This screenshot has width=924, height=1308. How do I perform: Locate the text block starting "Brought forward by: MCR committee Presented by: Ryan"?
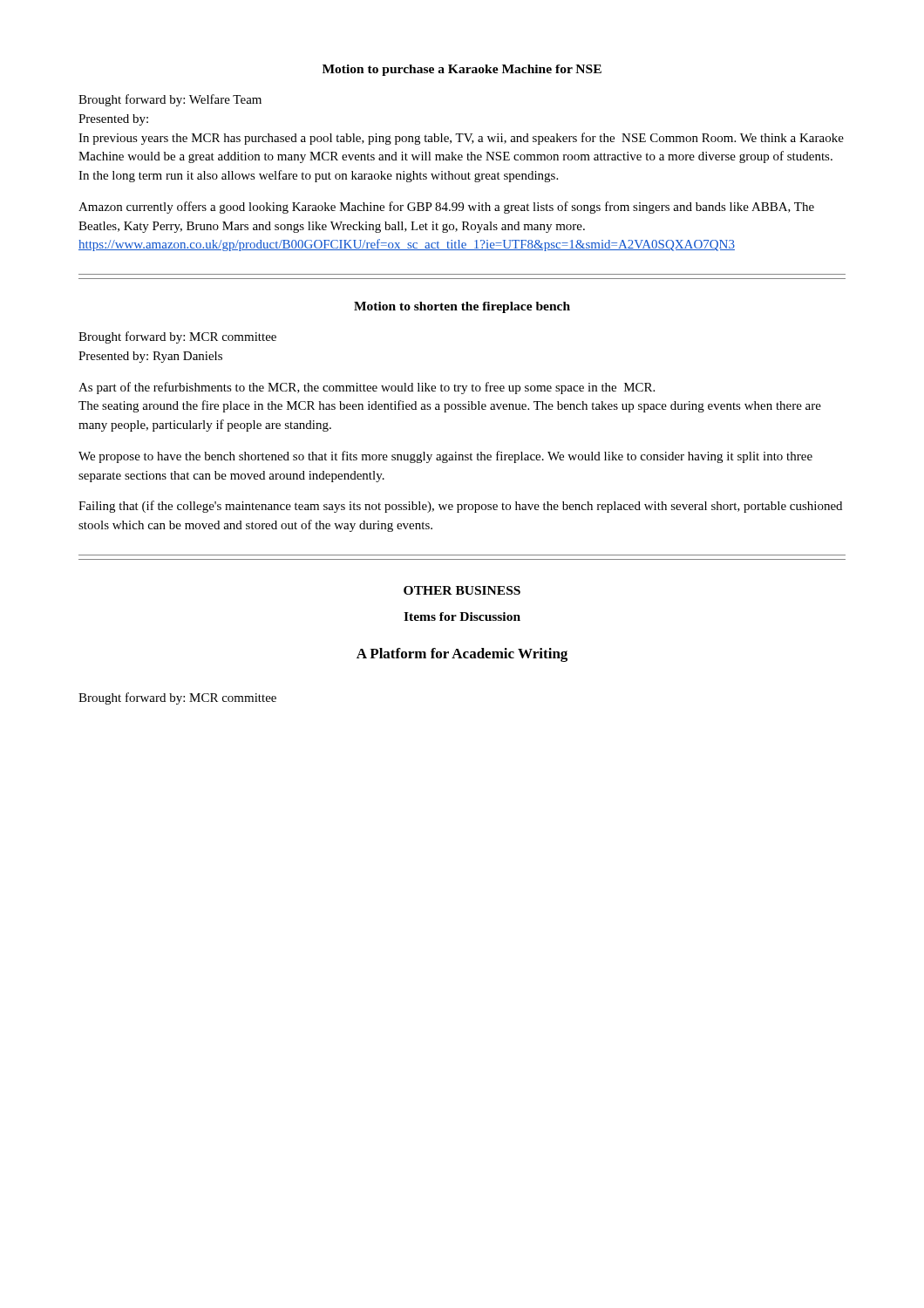178,346
